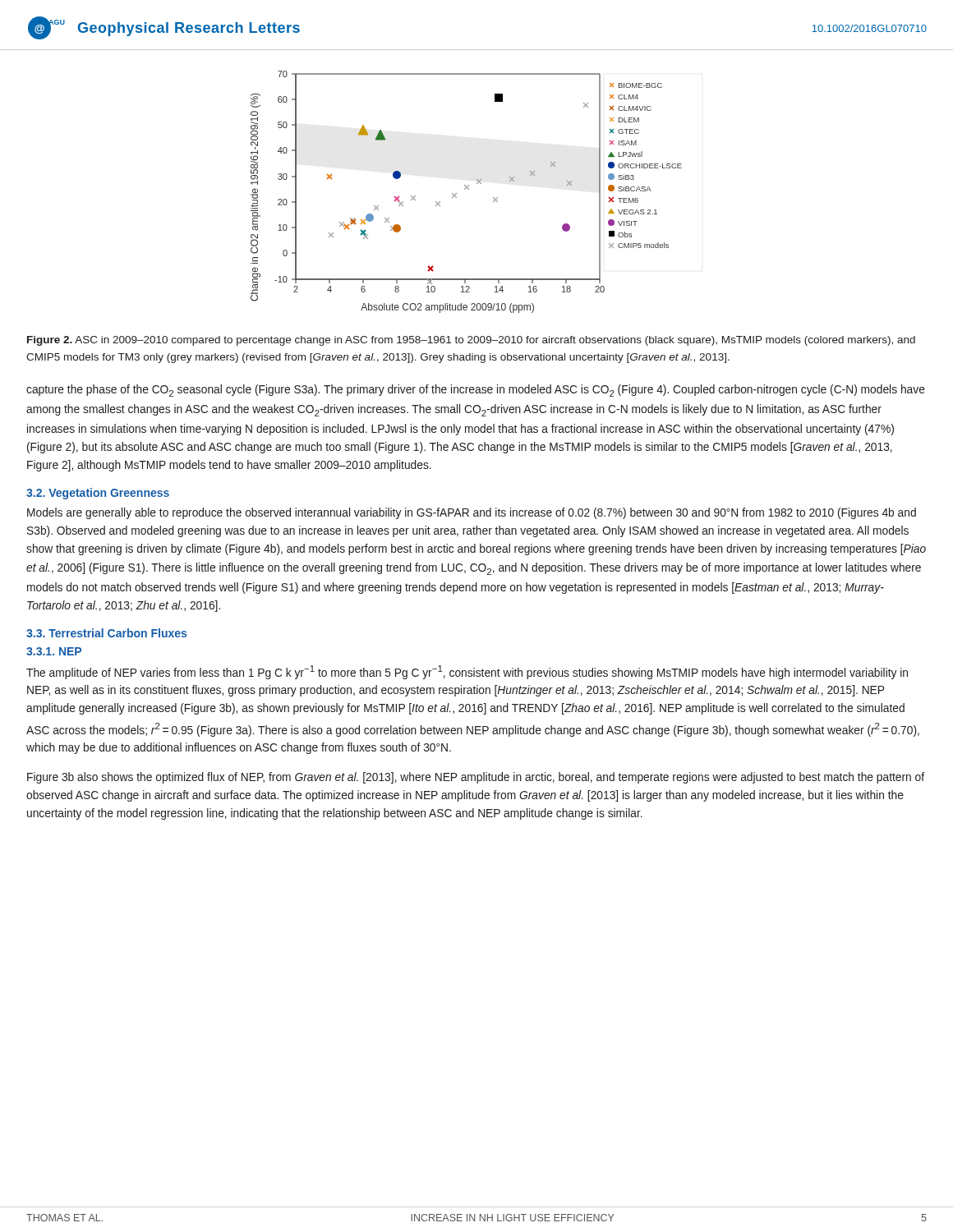Click the passage that begins "capture the phase of"
The height and width of the screenshot is (1232, 953).
coord(476,428)
